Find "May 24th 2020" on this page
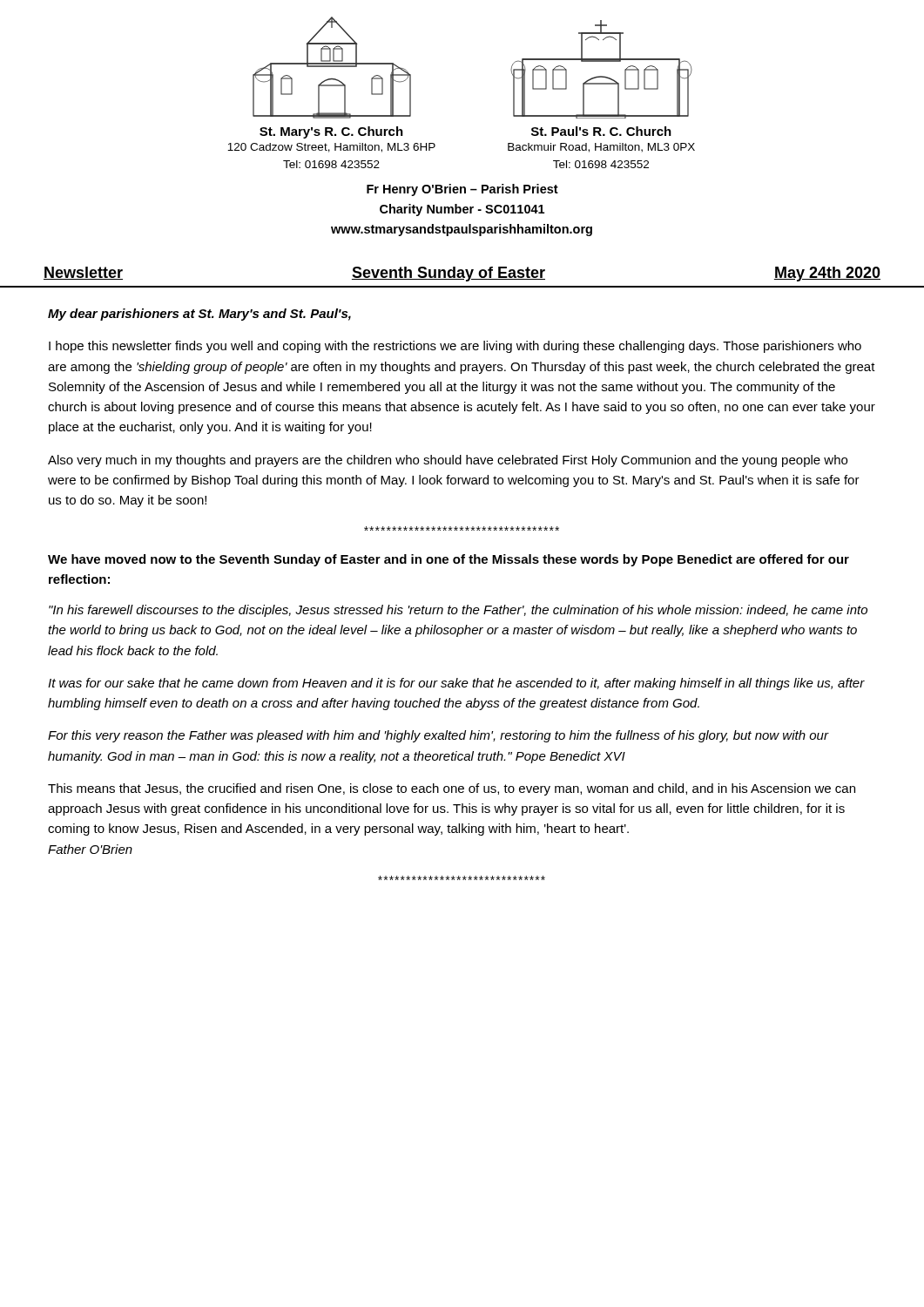The height and width of the screenshot is (1307, 924). pyautogui.click(x=827, y=273)
